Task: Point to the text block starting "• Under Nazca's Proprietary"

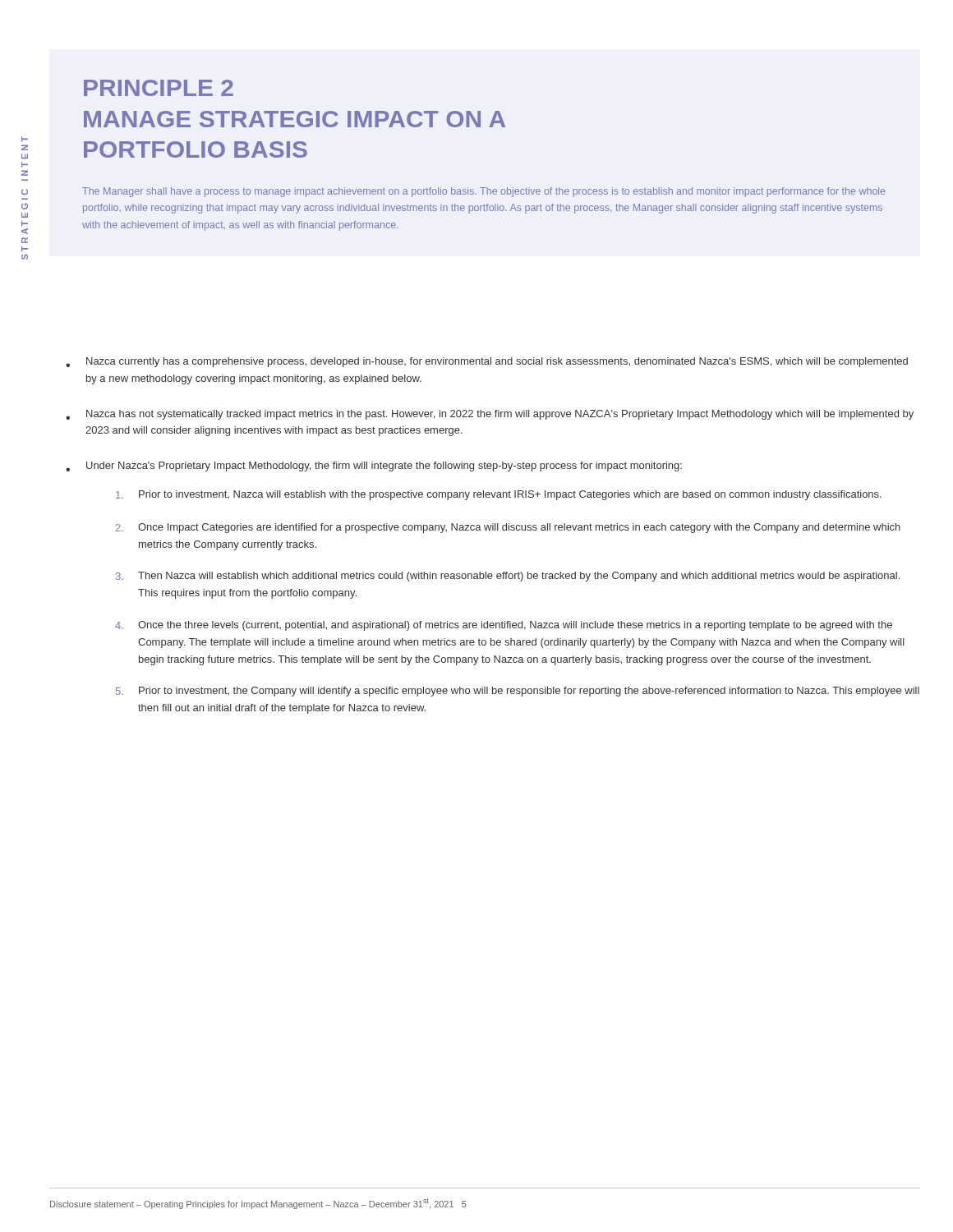Action: point(374,467)
